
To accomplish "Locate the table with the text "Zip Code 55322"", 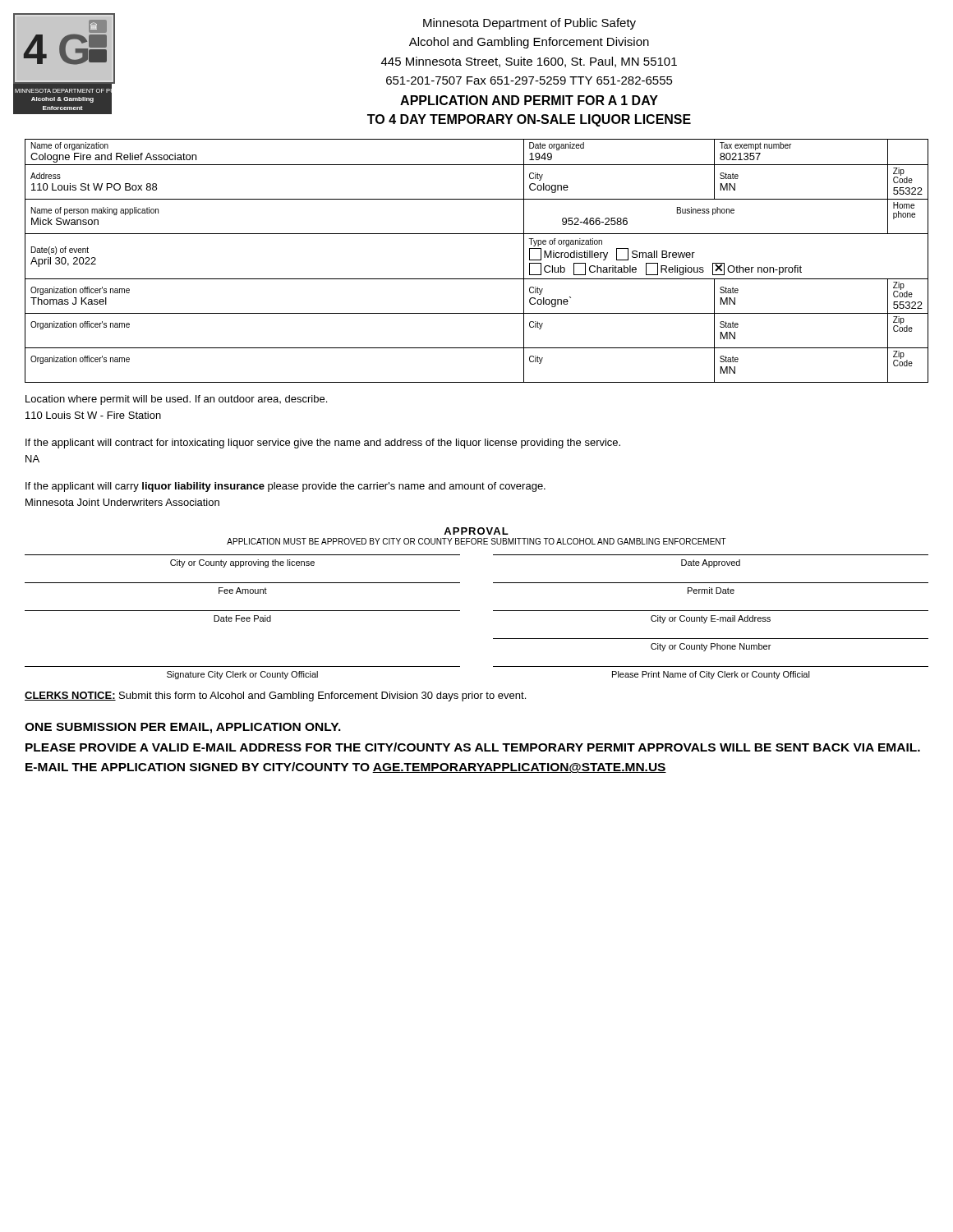I will tap(476, 261).
